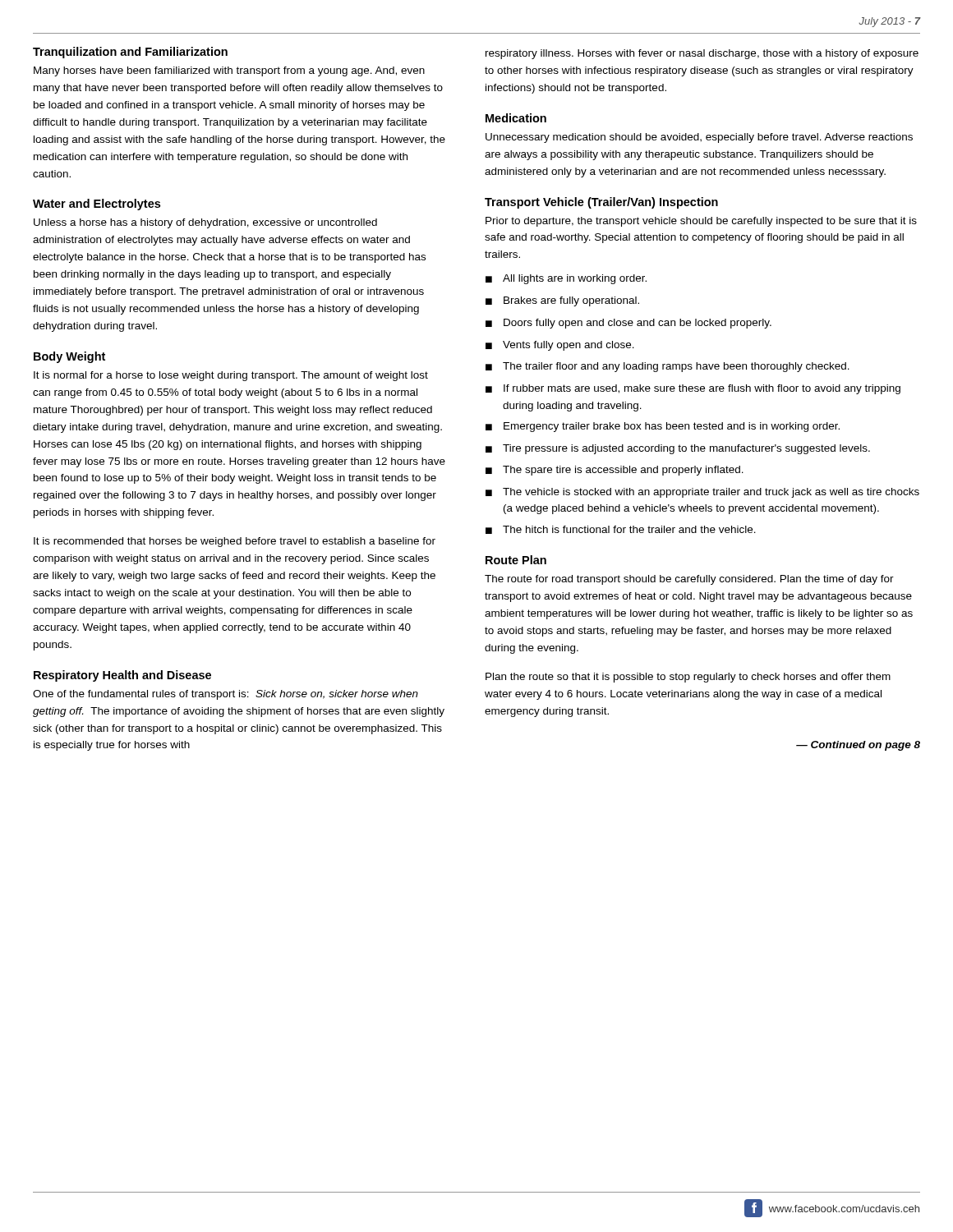Image resolution: width=953 pixels, height=1232 pixels.
Task: Find "■ Vents fully open and close." on this page
Action: coord(560,346)
